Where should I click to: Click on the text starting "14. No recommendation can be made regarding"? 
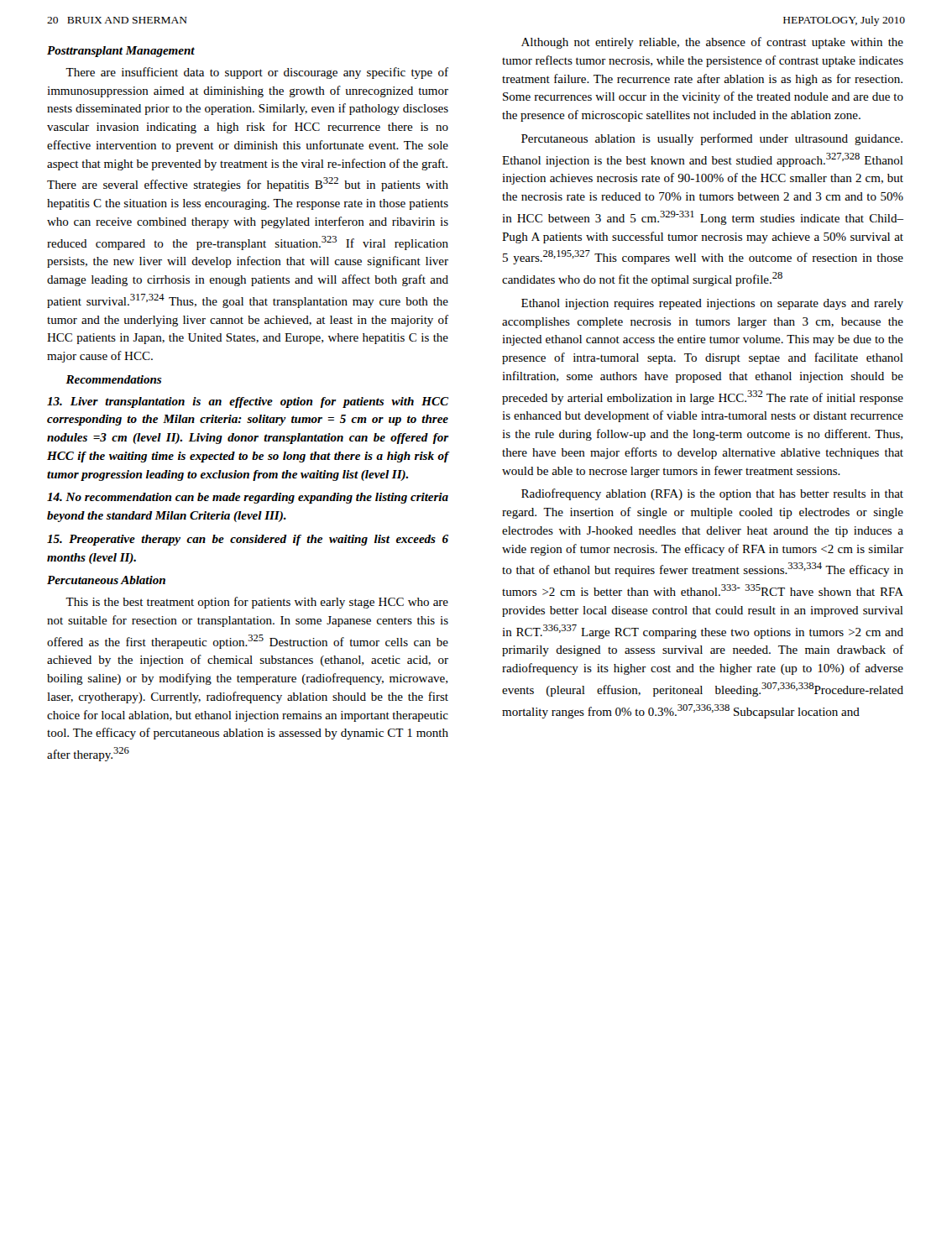[248, 506]
